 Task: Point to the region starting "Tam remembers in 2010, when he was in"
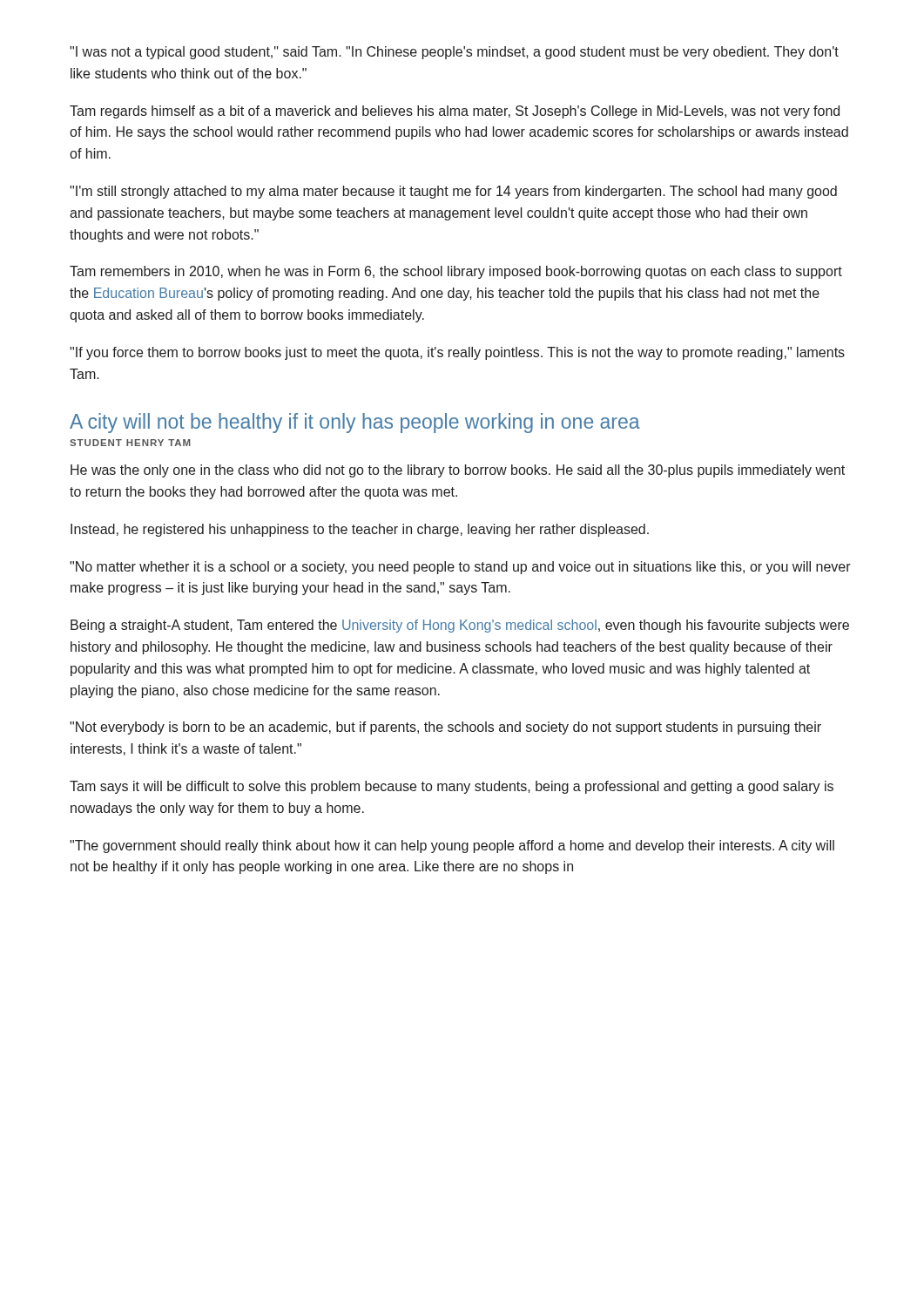(x=456, y=293)
